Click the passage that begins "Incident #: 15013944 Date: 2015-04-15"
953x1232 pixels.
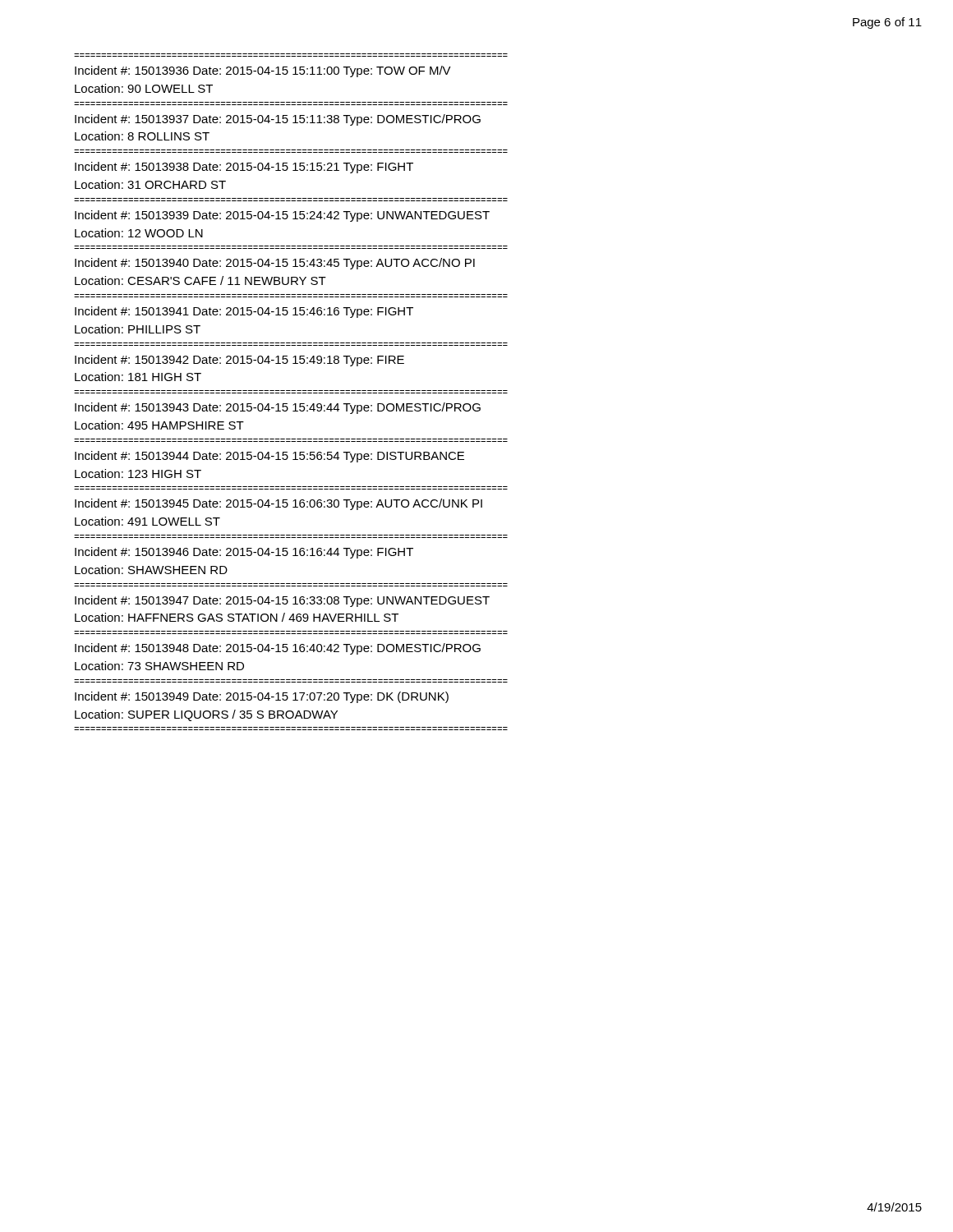269,457
